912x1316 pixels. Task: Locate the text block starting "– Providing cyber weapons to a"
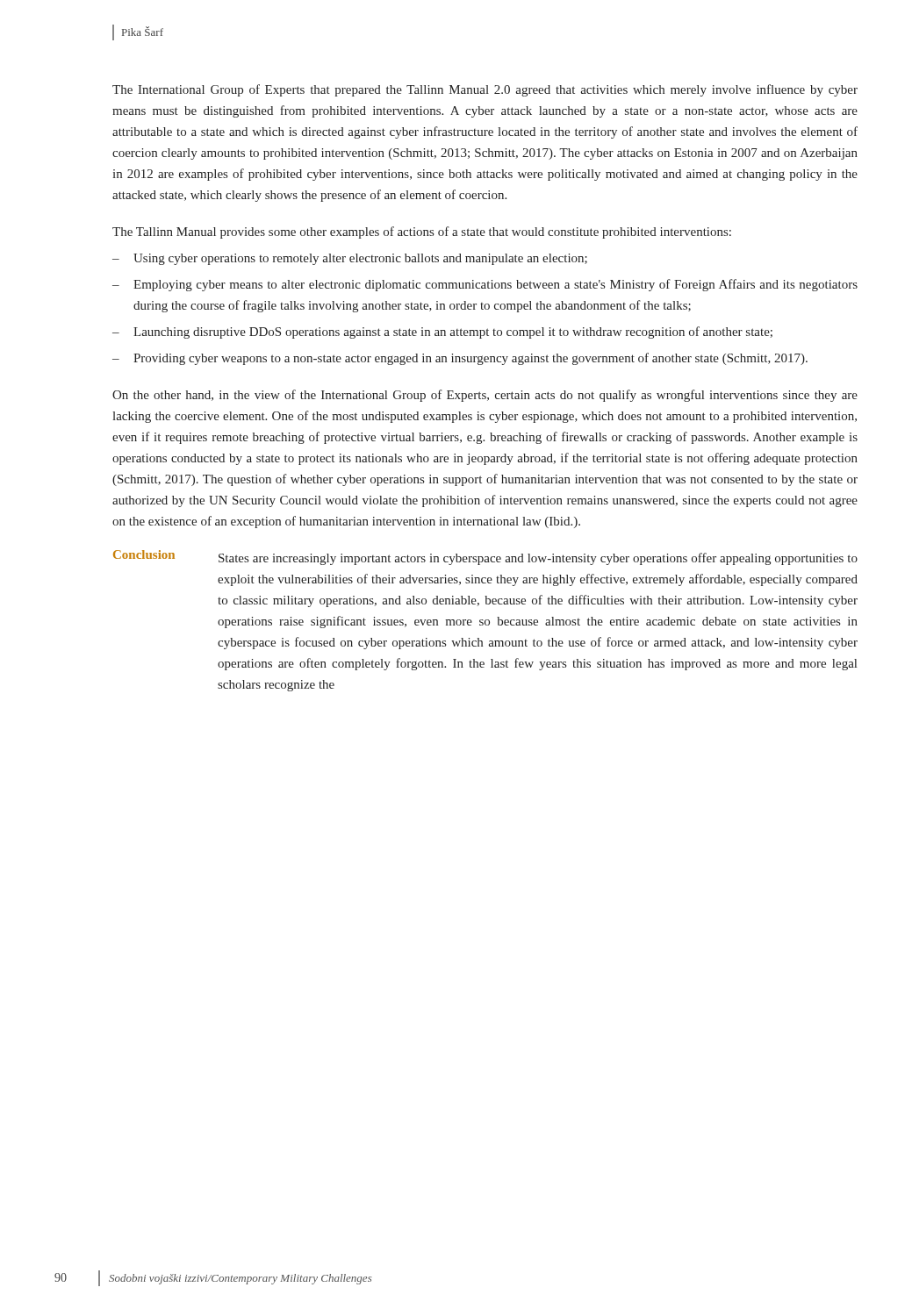click(485, 358)
